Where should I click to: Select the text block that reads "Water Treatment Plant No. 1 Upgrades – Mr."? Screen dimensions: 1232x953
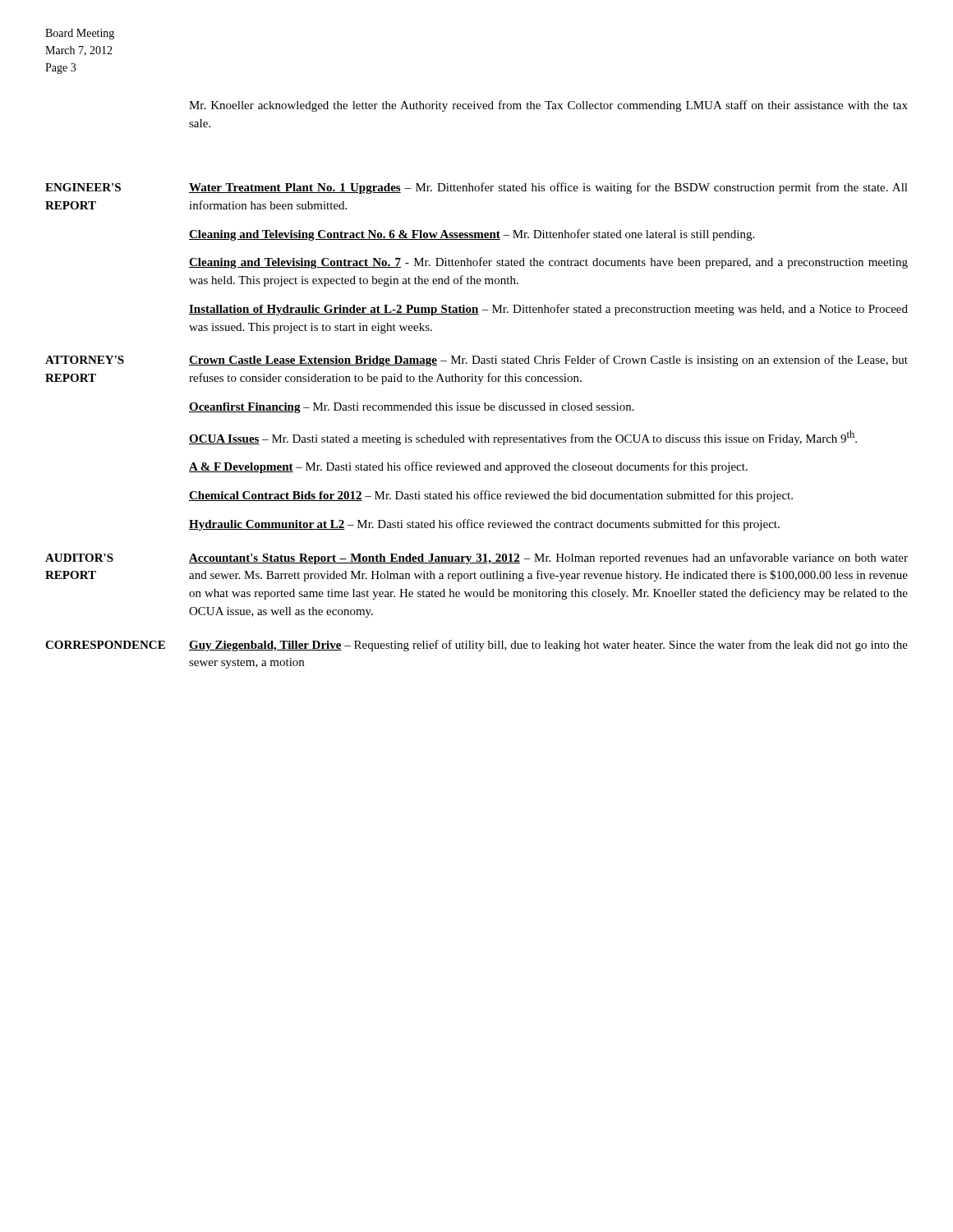coord(548,196)
